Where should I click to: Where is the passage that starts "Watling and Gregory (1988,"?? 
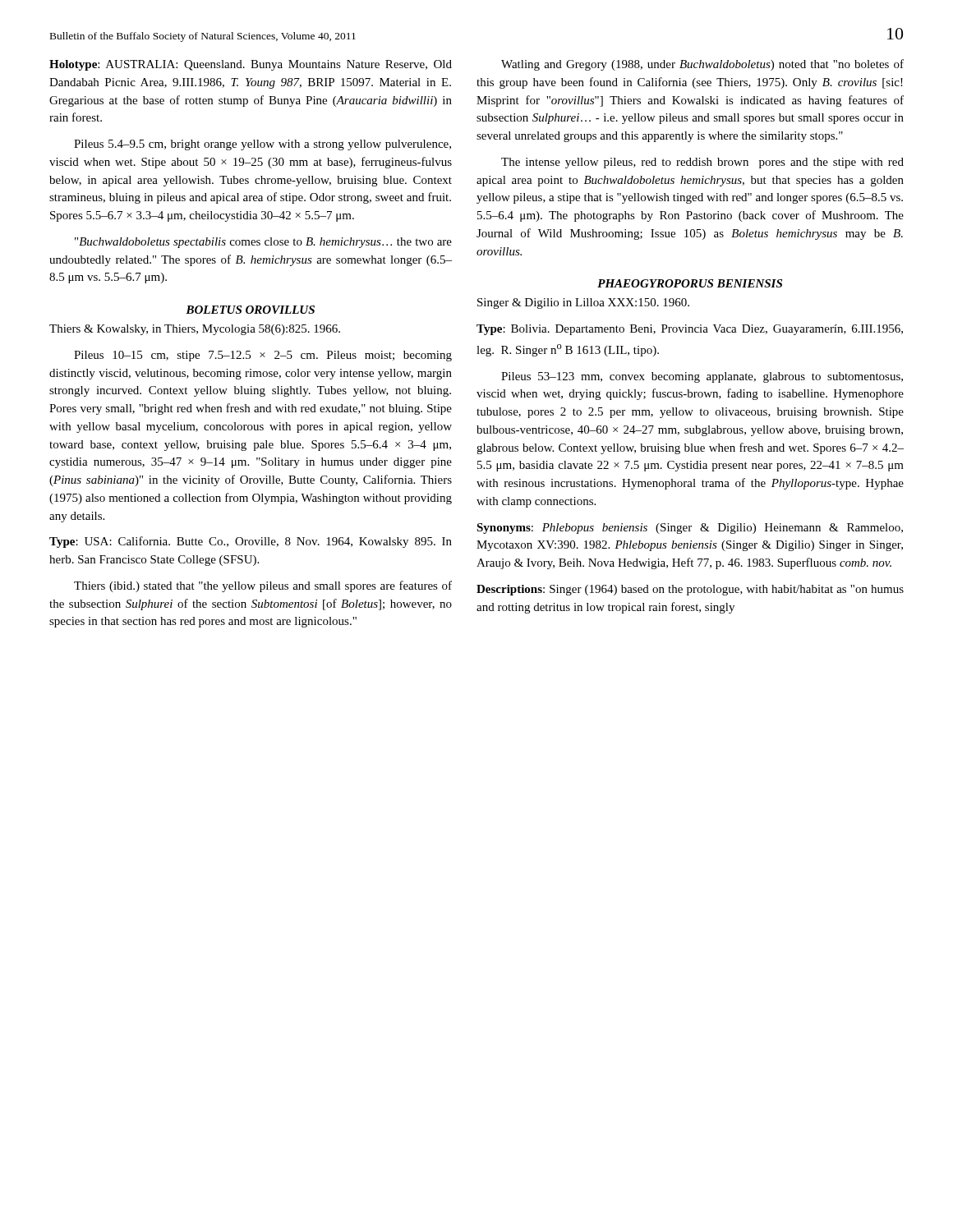pos(690,100)
